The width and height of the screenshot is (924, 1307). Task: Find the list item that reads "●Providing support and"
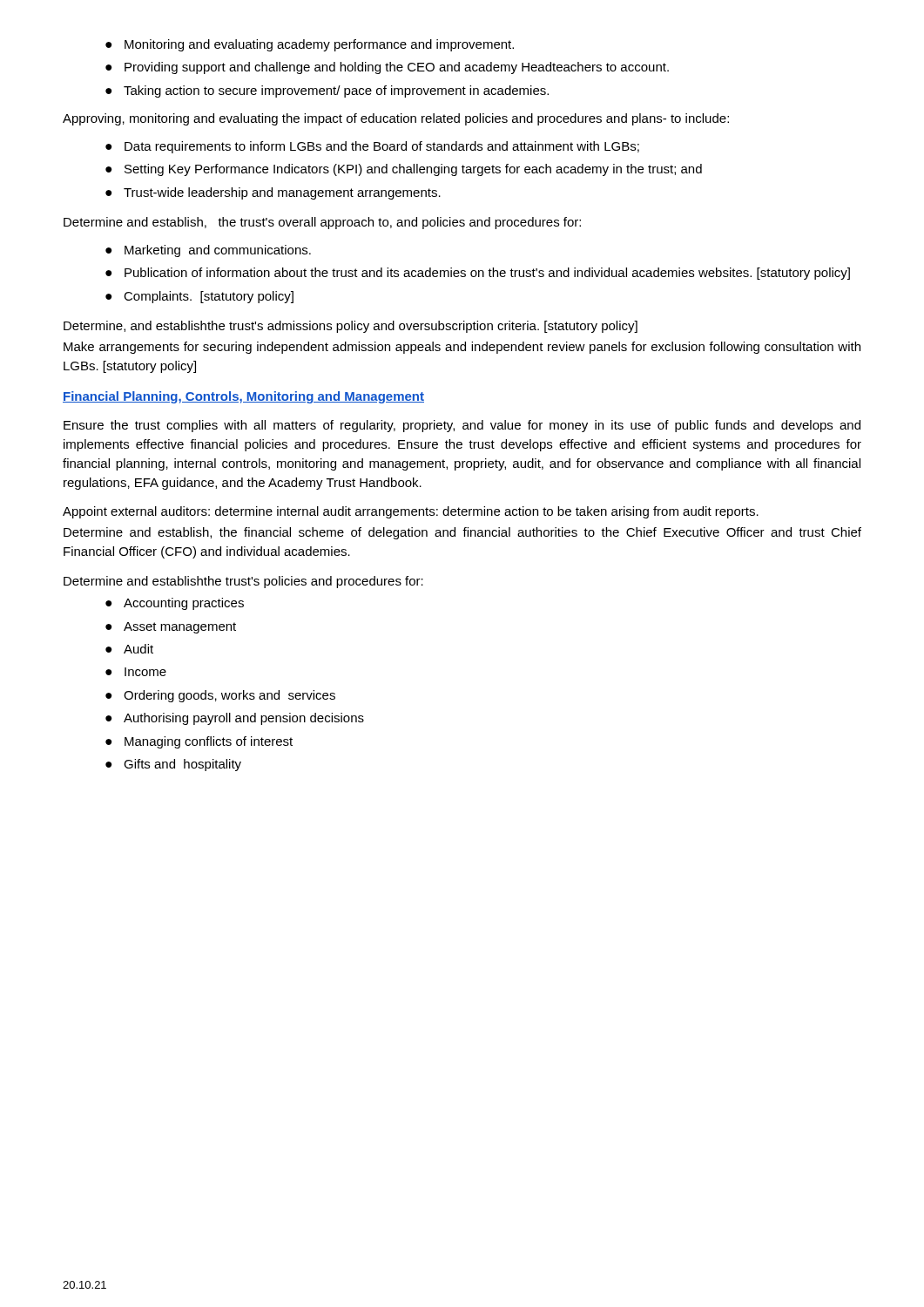(483, 68)
